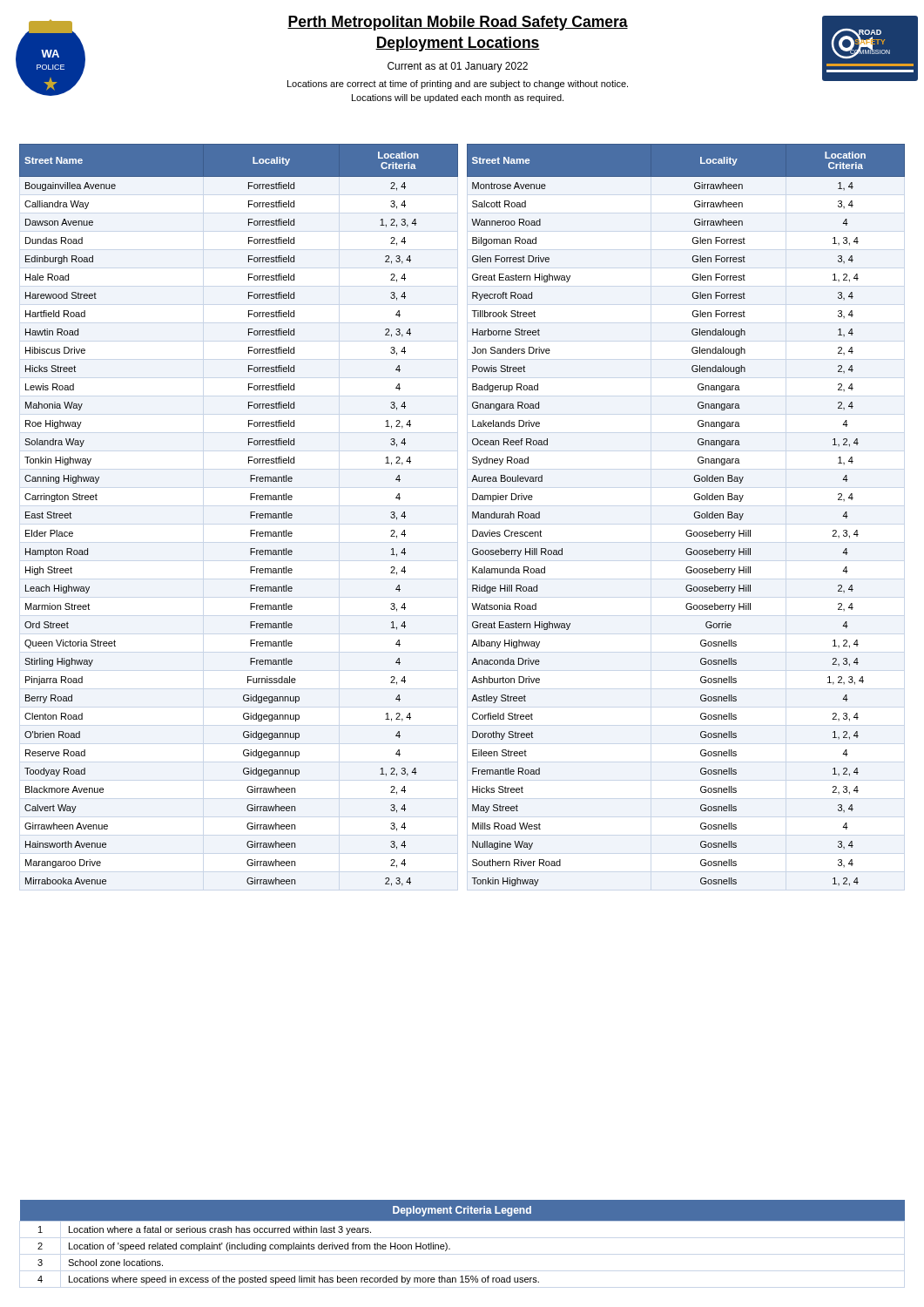The height and width of the screenshot is (1307, 924).
Task: Select the table that reads "1, 2, 3, 4"
Action: pyautogui.click(x=462, y=517)
